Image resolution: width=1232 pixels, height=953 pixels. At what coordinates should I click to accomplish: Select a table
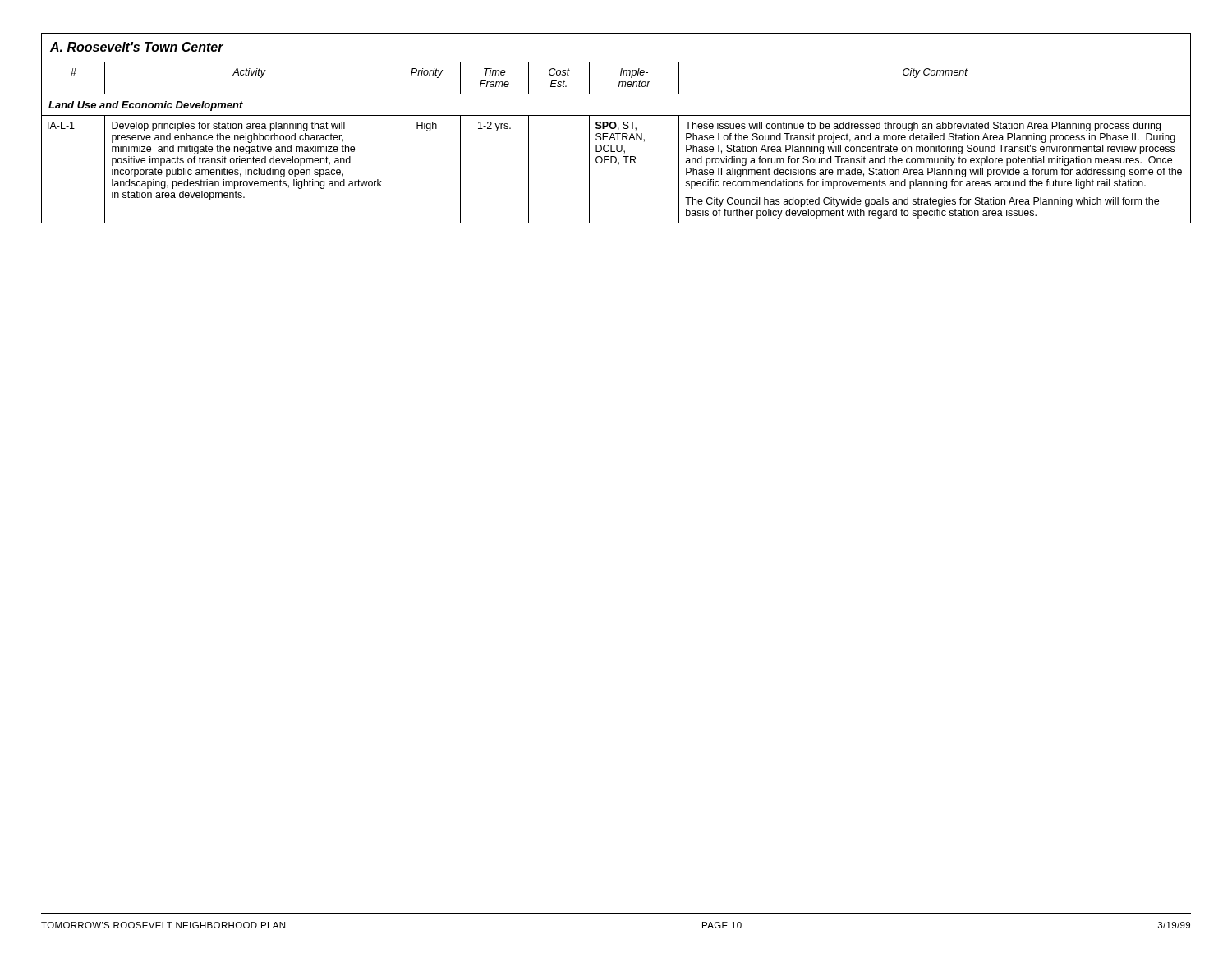click(x=616, y=128)
